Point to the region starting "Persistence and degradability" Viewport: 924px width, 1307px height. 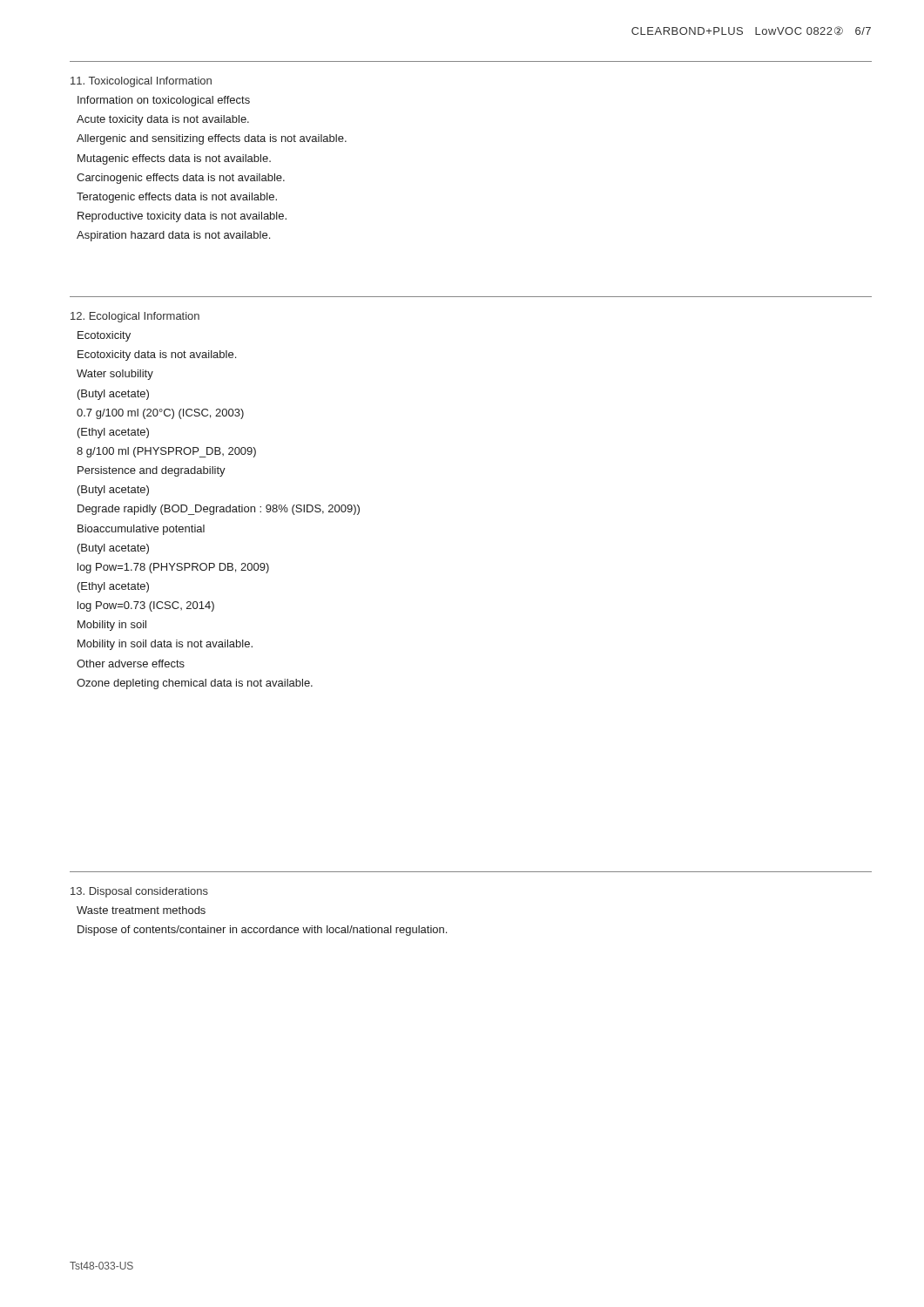point(151,470)
